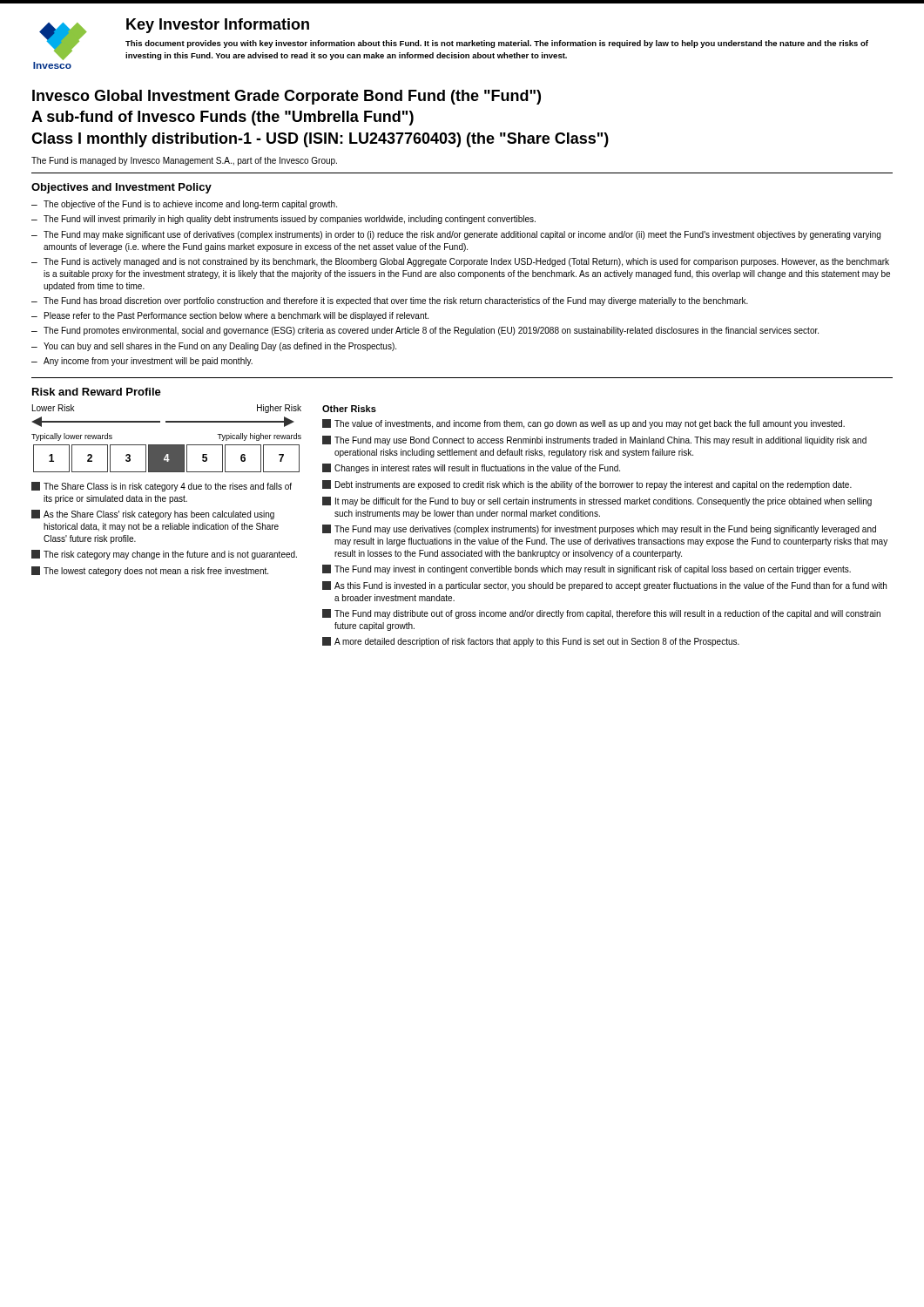
Task: Find the list item that says "As the Share Class' risk category has been"
Action: pyautogui.click(x=166, y=527)
